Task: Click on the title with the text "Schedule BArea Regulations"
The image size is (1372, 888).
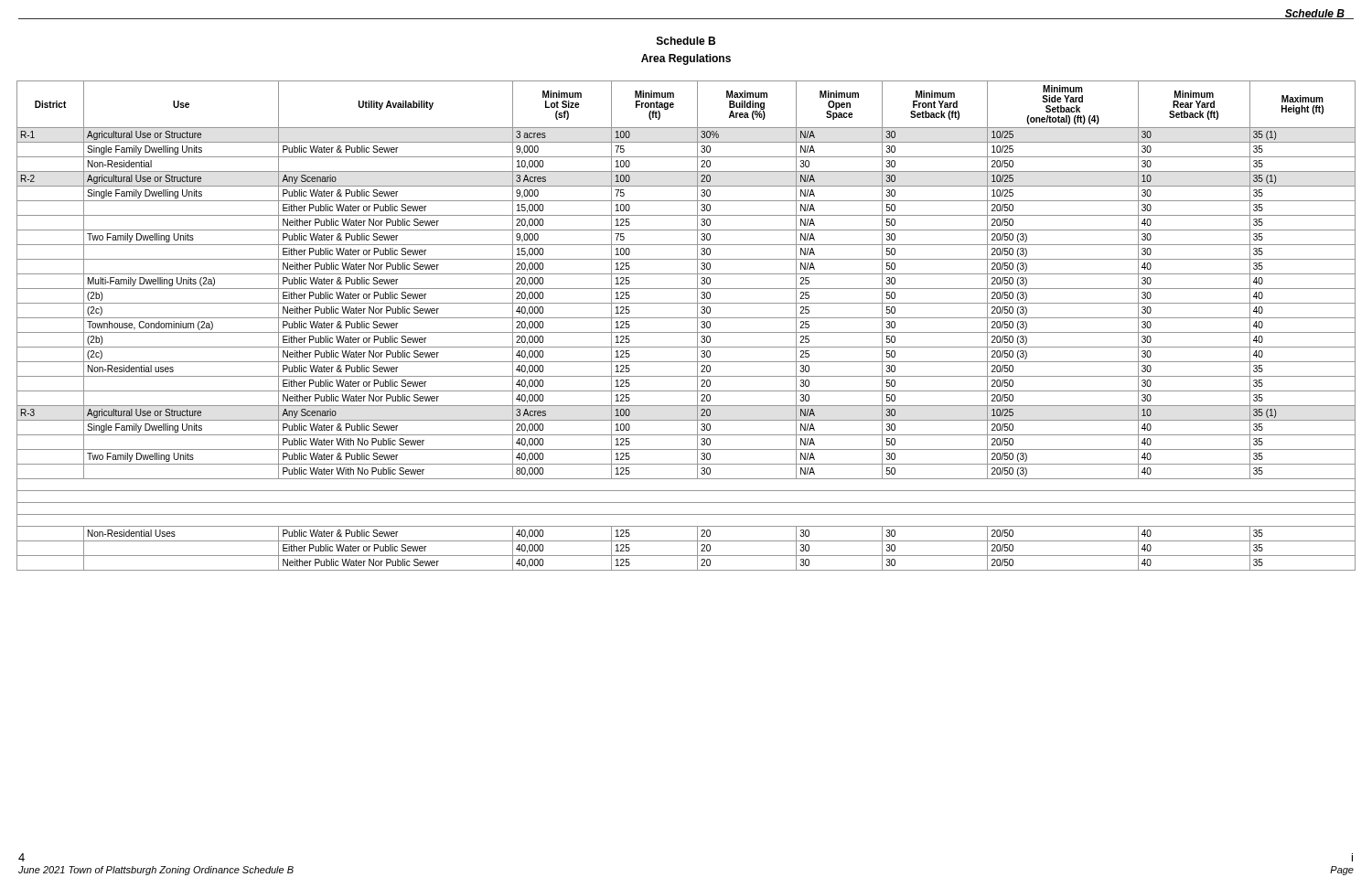Action: pyautogui.click(x=686, y=50)
